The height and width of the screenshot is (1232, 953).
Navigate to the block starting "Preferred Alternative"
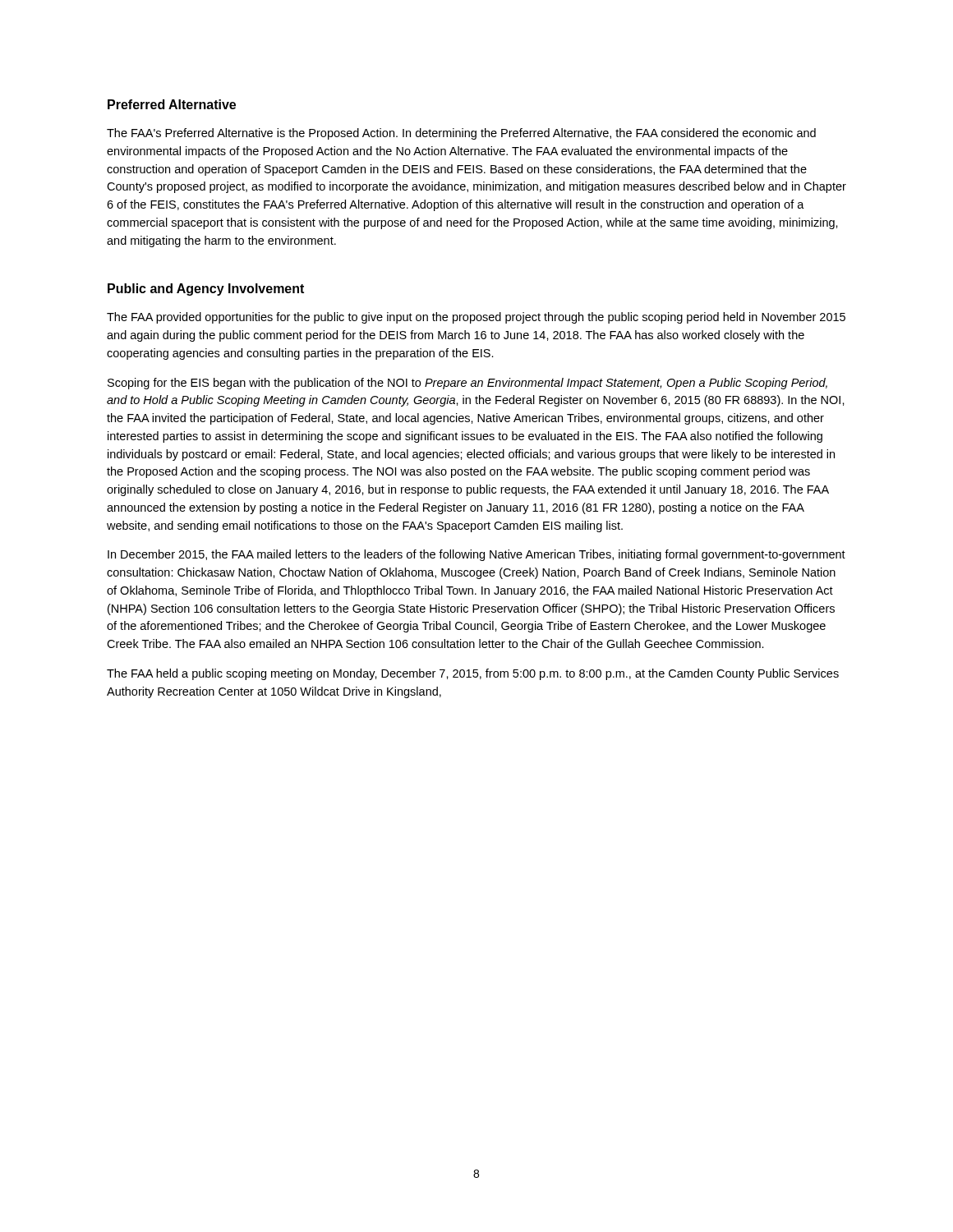click(172, 105)
